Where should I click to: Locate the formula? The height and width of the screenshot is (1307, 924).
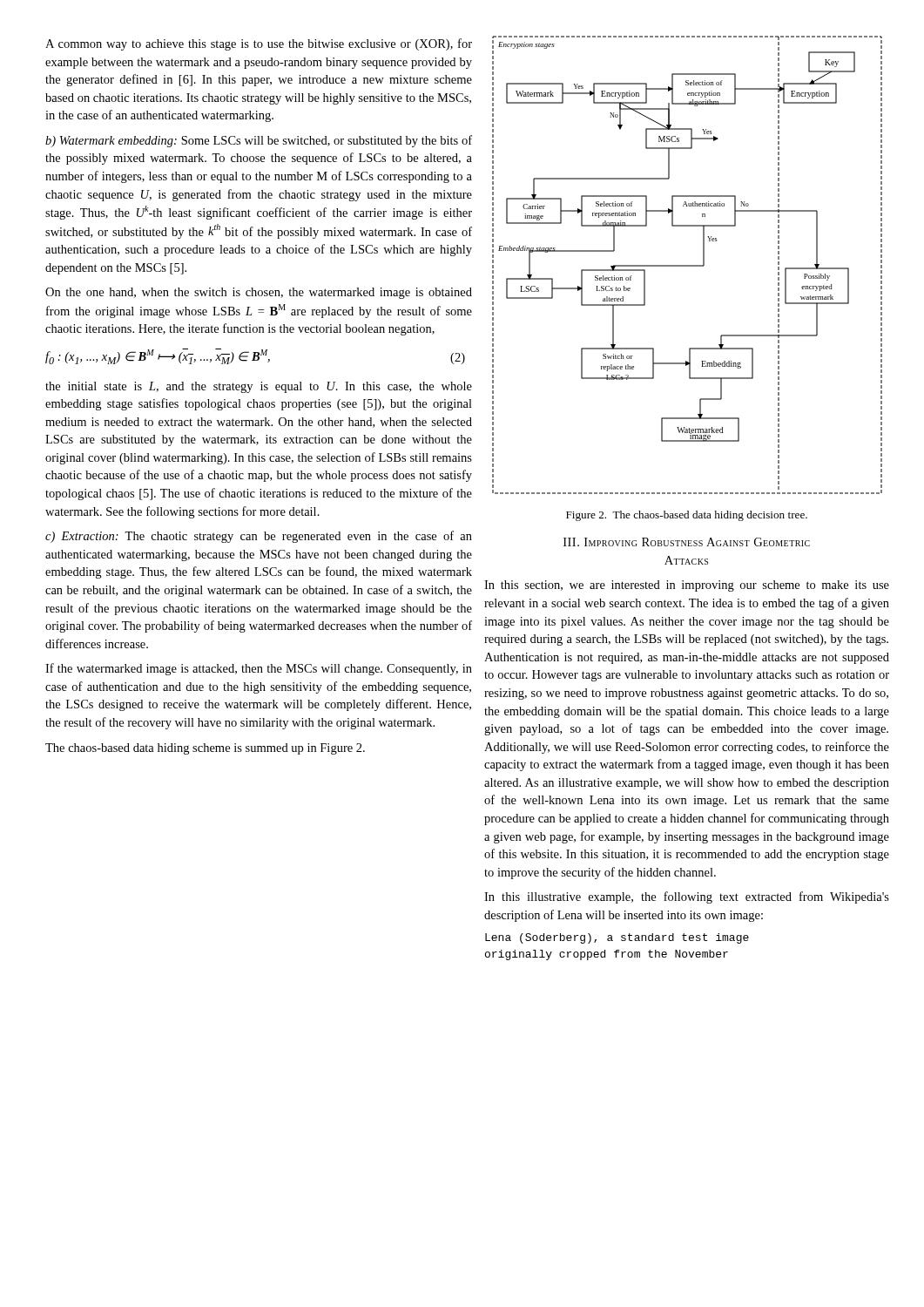coord(259,357)
